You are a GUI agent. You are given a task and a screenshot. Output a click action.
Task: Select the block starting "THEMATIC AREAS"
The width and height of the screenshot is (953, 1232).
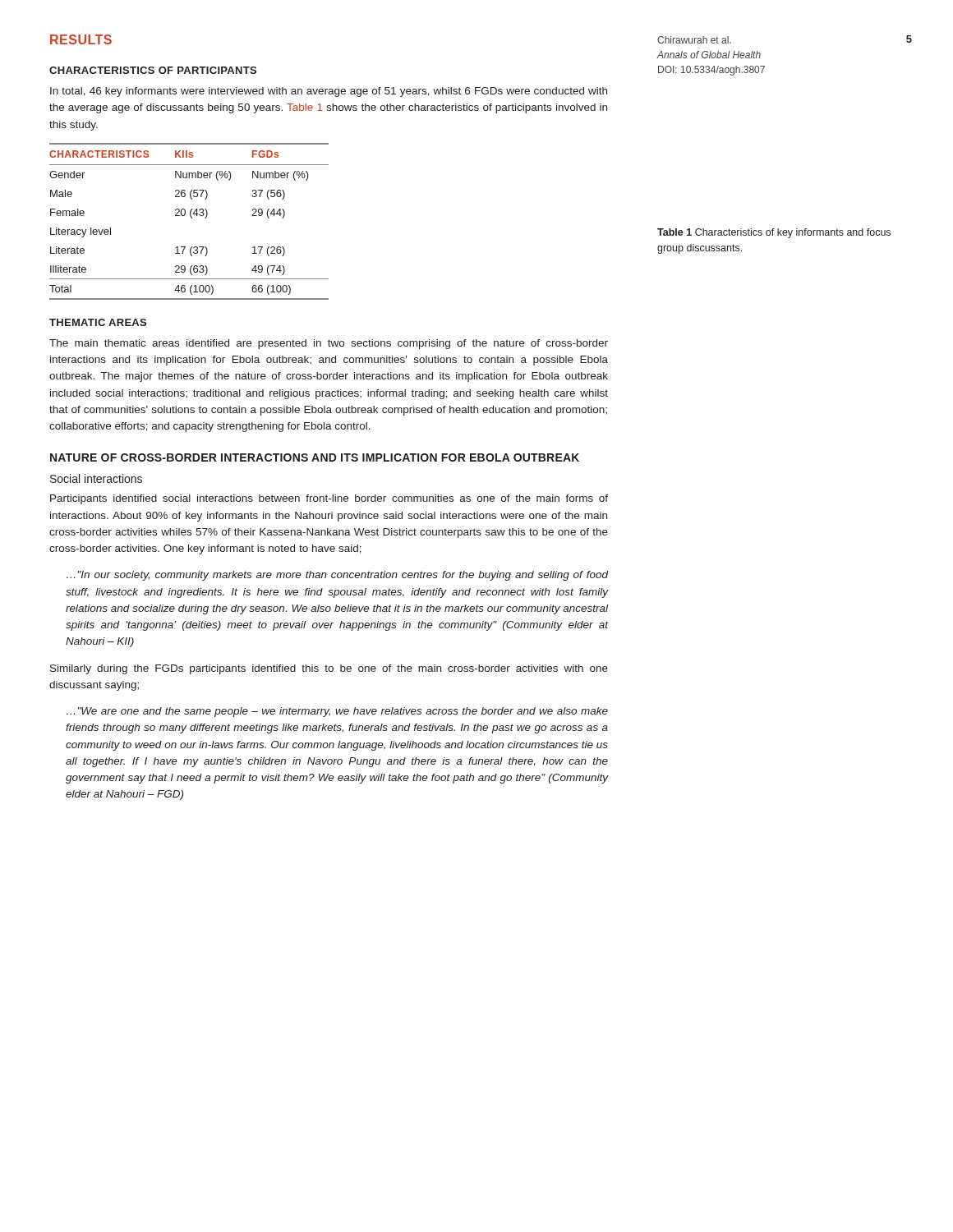pos(98,322)
